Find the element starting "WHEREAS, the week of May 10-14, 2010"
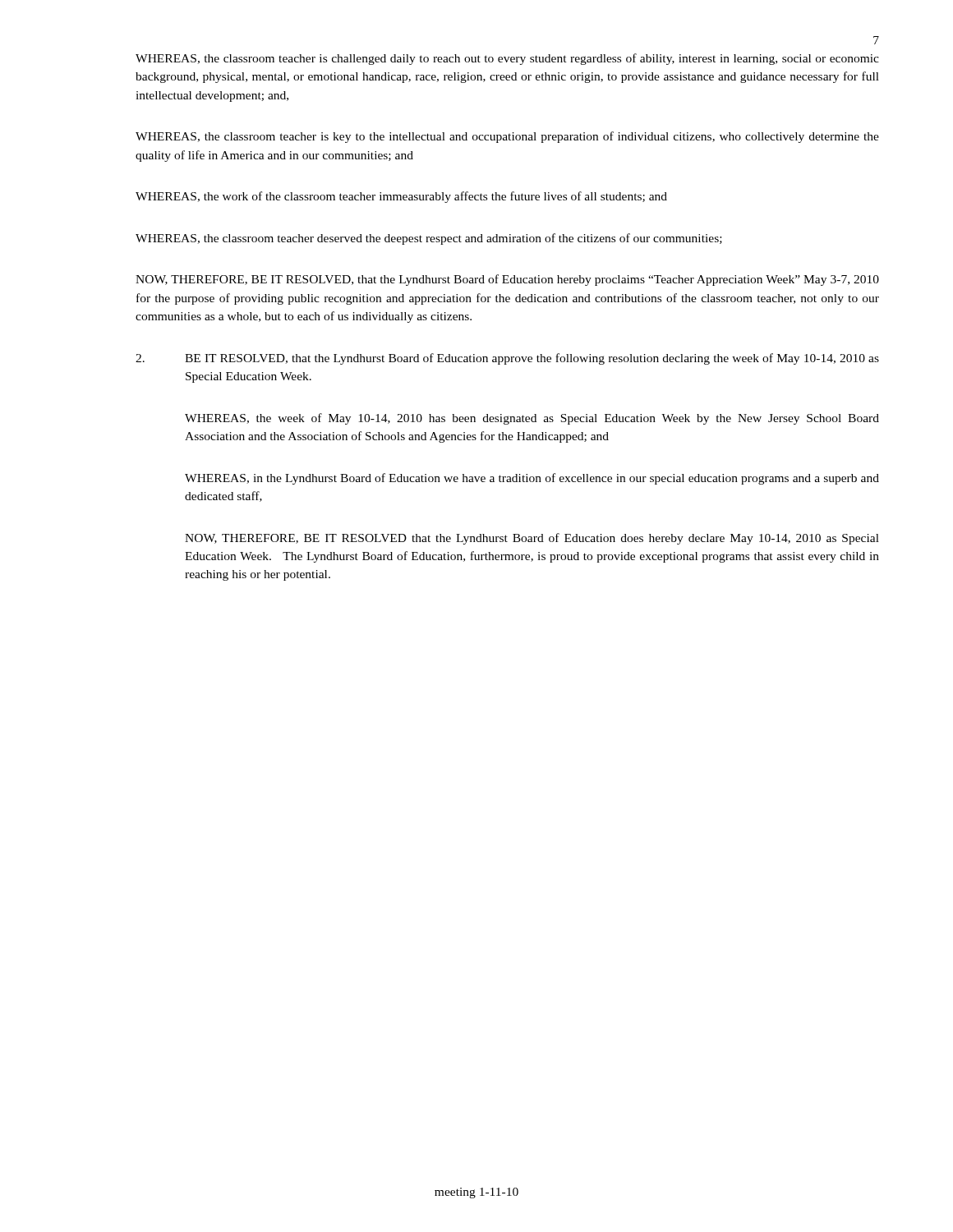This screenshot has width=953, height=1232. click(532, 427)
